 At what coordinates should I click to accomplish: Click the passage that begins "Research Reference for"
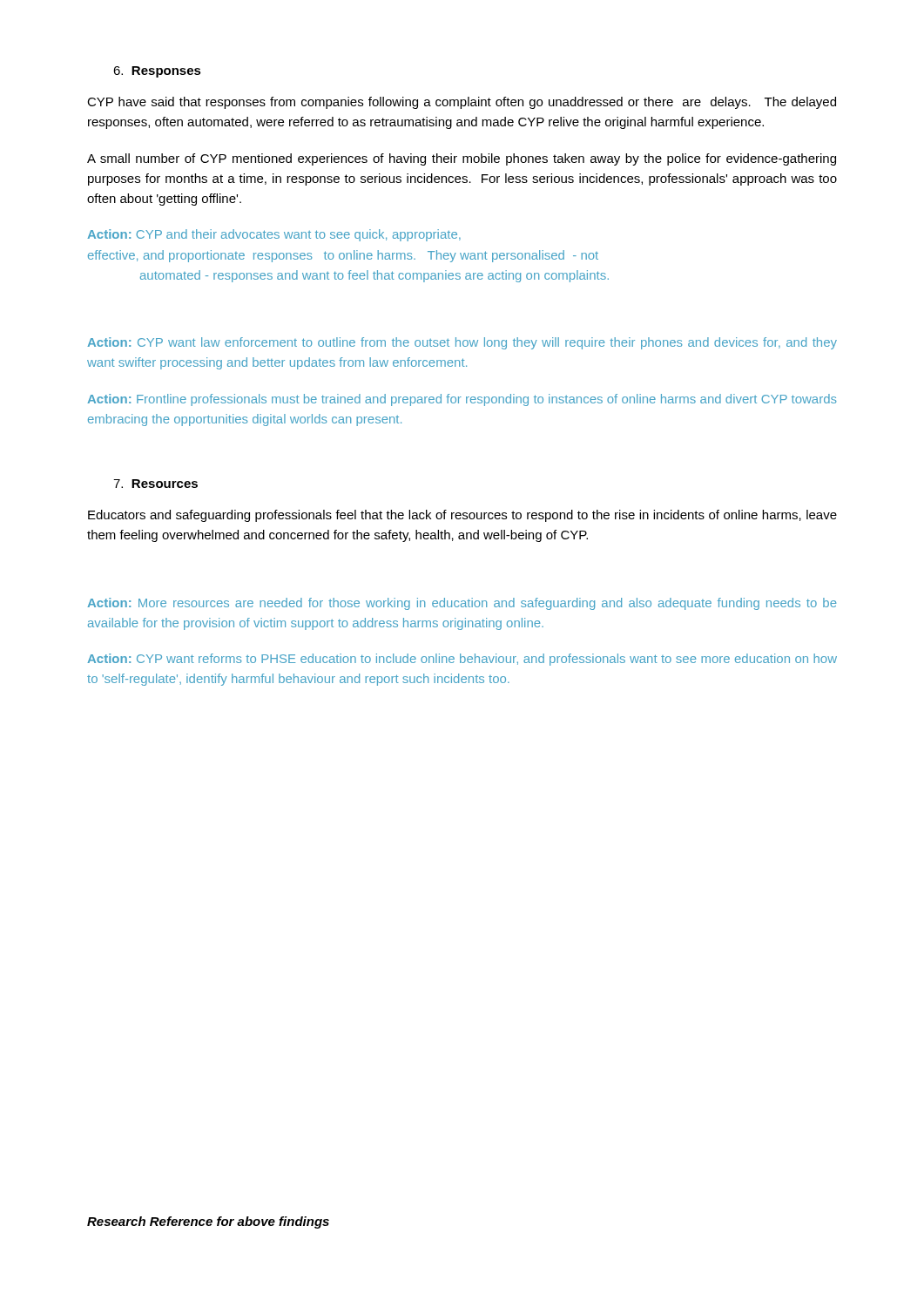tap(208, 1221)
